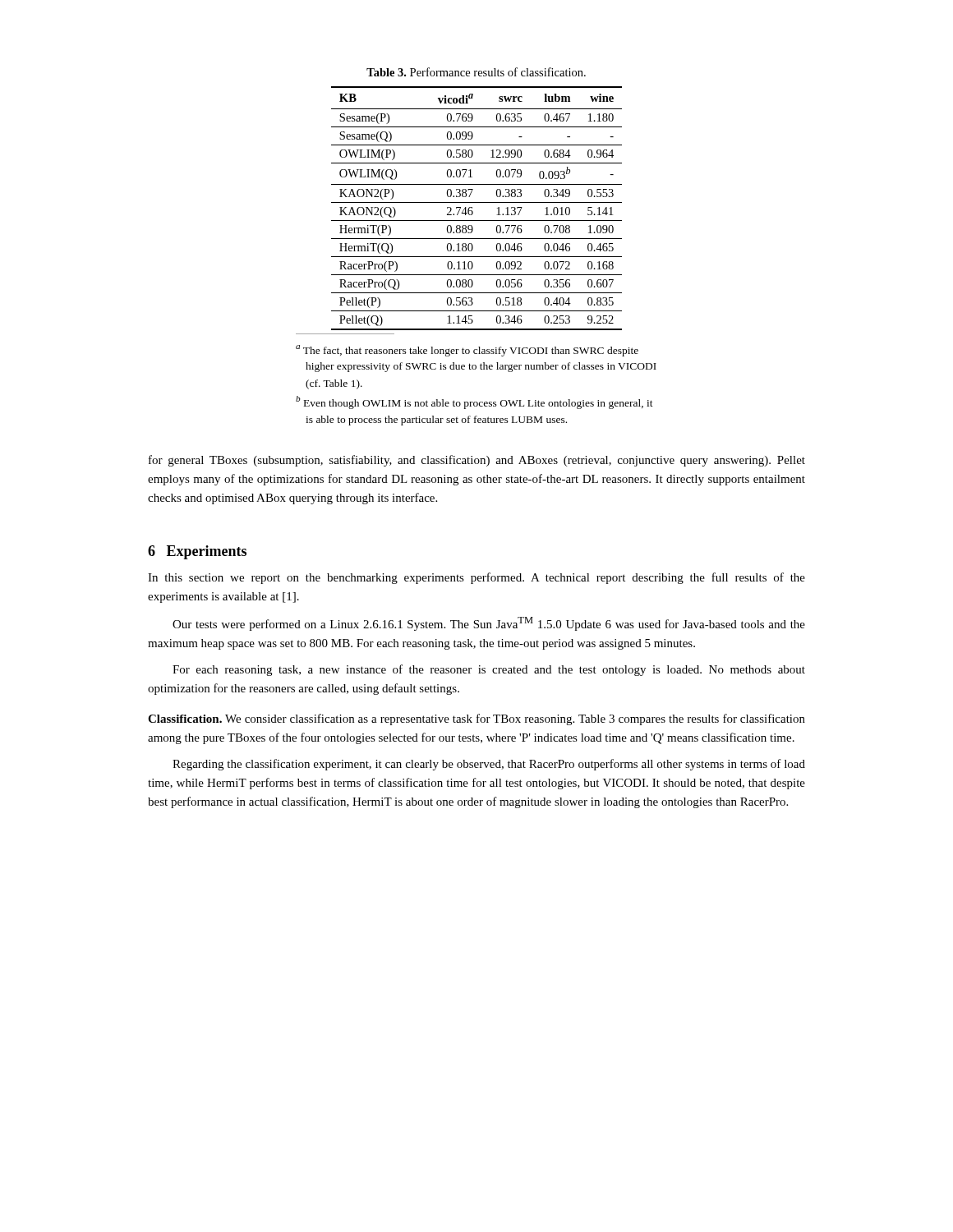Locate the element starting "For each reasoning task,"
Viewport: 953px width, 1232px height.
click(x=476, y=679)
